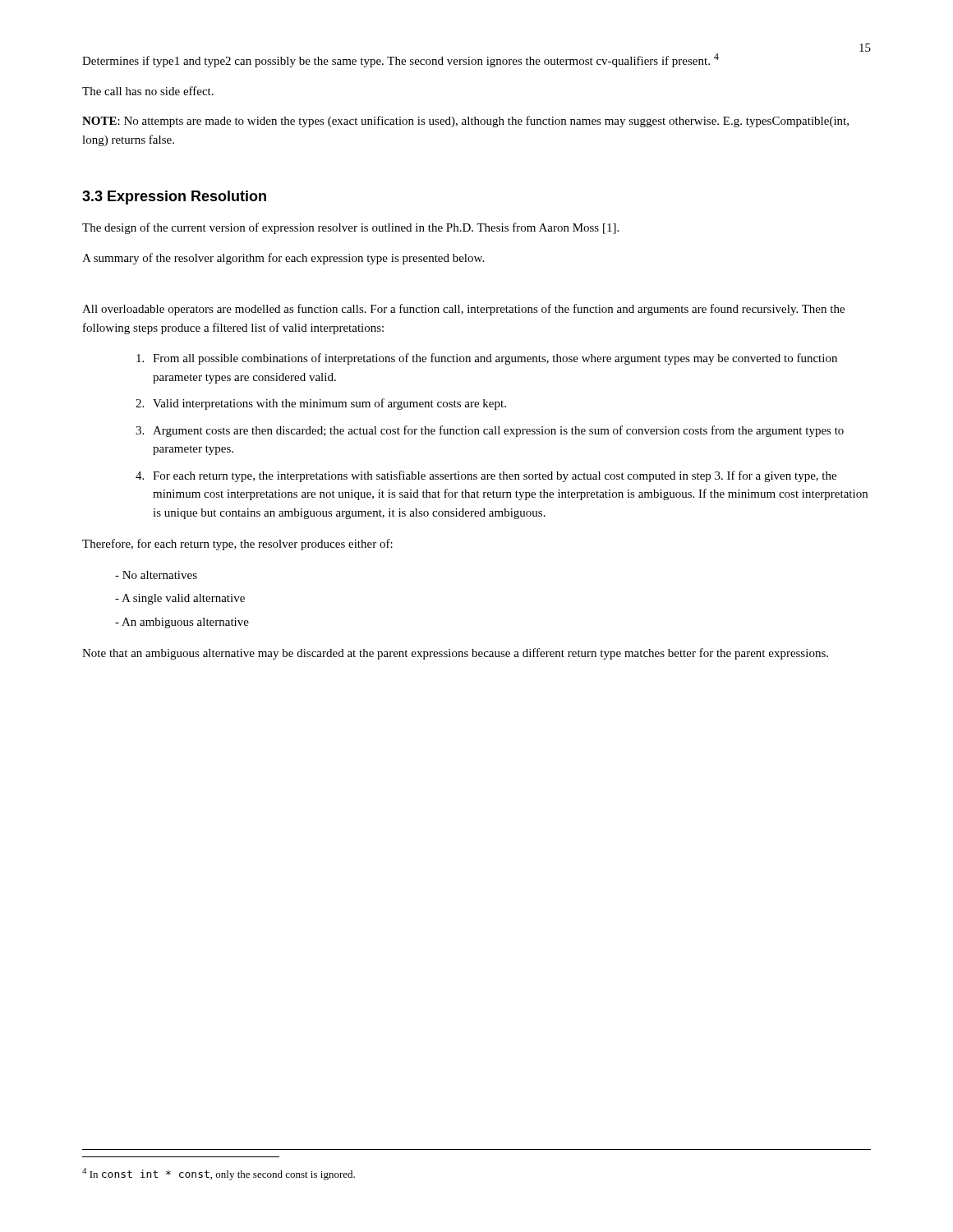The height and width of the screenshot is (1232, 953).
Task: Find the element starting "All overloadable operators are modelled as function"
Action: tap(464, 318)
